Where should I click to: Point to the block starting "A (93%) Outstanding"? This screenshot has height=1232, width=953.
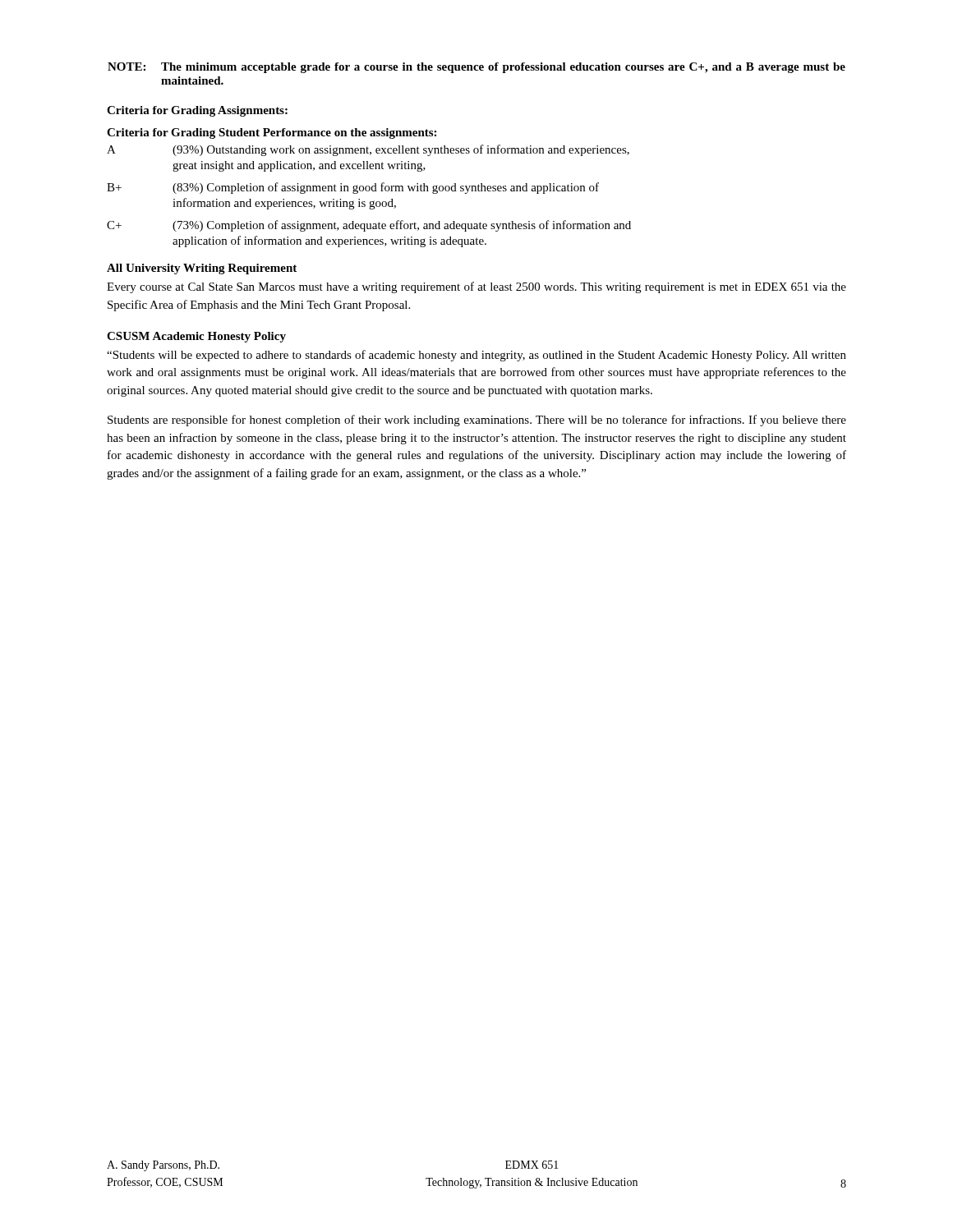(476, 158)
